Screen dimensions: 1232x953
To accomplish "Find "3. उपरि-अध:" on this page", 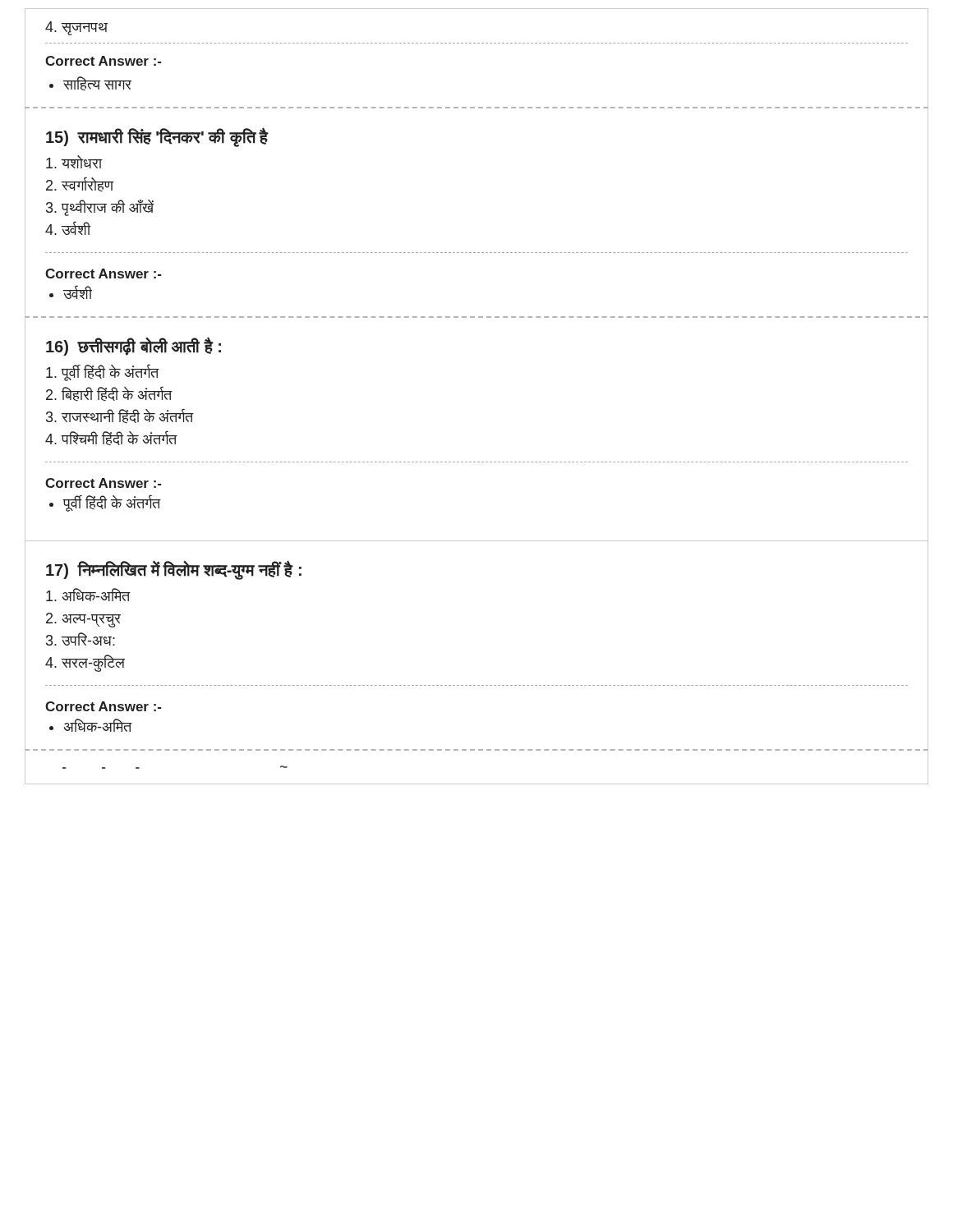I will (x=81, y=641).
